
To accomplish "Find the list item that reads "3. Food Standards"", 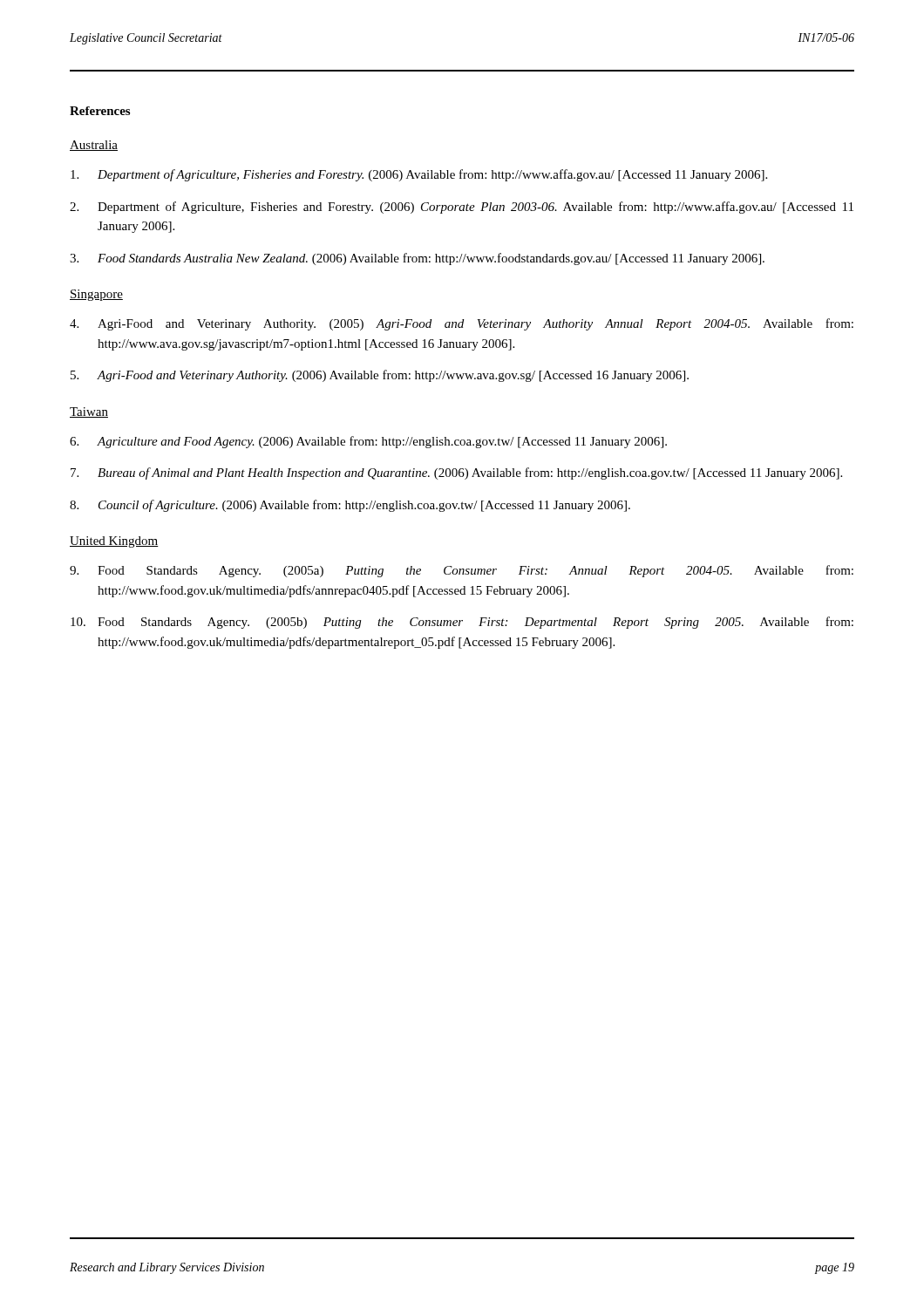I will coord(462,258).
